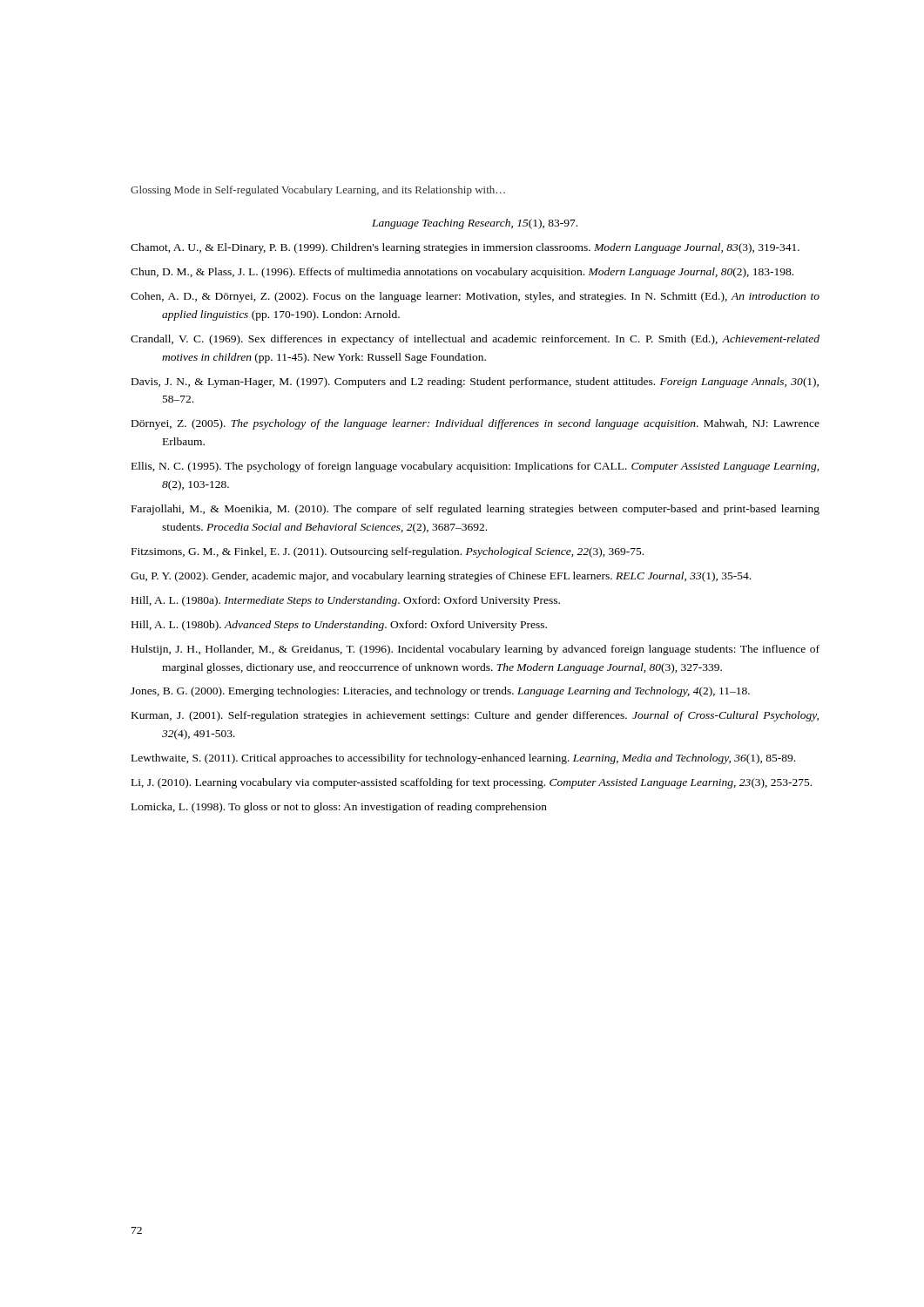Locate the element starting "Hill, A. L. (1980a). Intermediate Steps to"
Screen dimensions: 1307x924
(x=346, y=600)
